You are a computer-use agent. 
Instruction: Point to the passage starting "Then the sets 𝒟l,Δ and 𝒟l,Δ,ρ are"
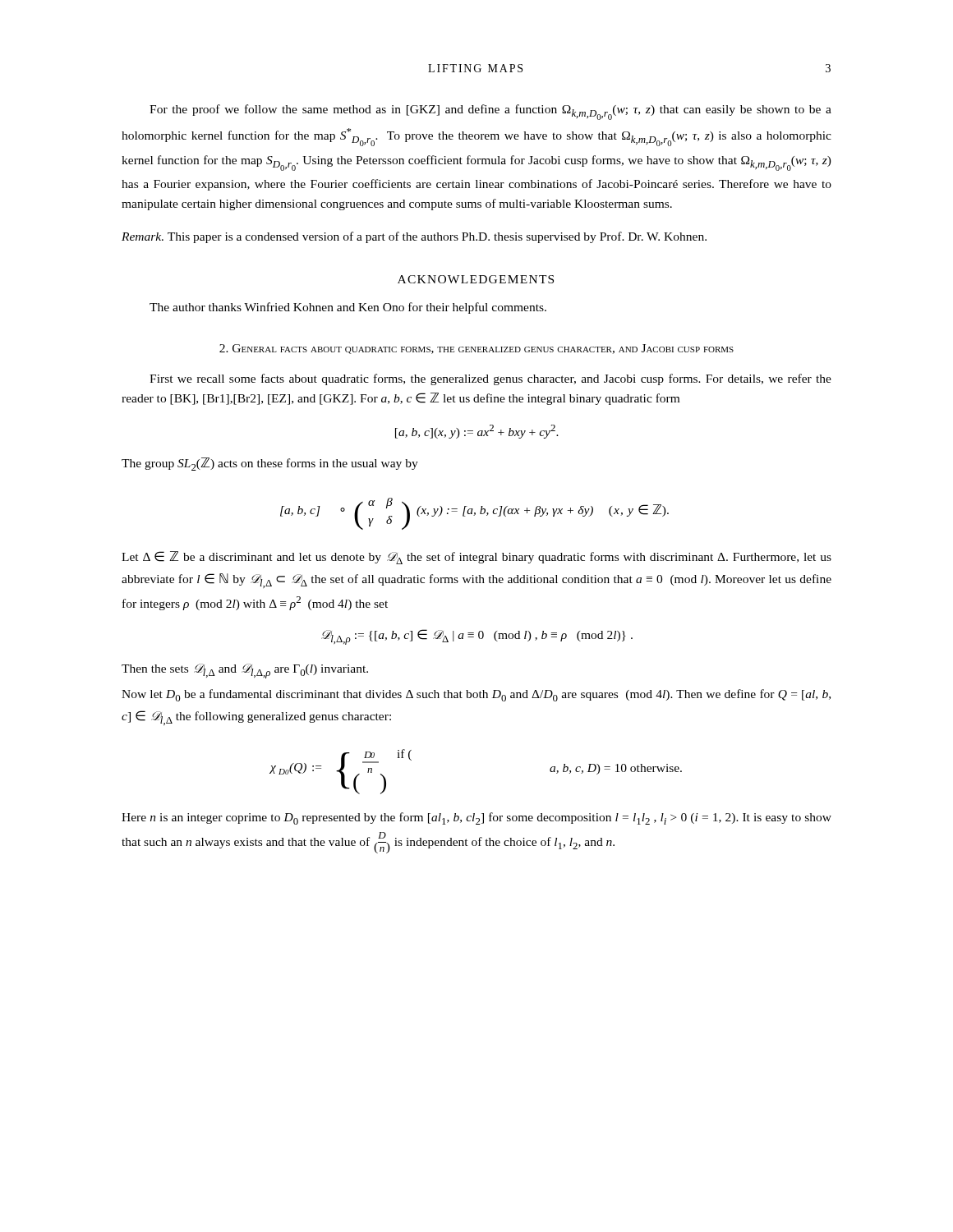point(476,694)
